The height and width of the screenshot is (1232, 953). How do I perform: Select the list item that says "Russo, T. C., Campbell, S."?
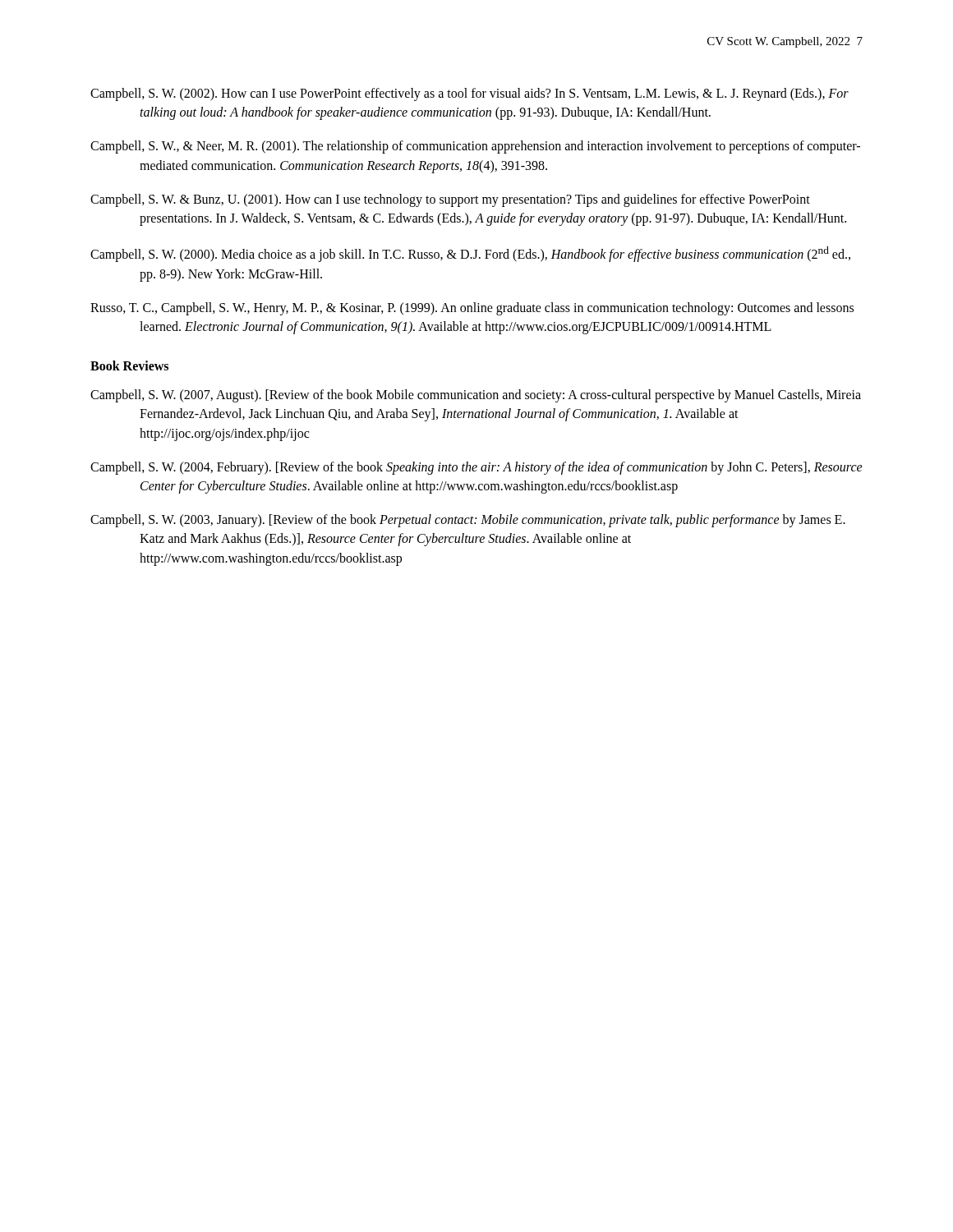[472, 317]
